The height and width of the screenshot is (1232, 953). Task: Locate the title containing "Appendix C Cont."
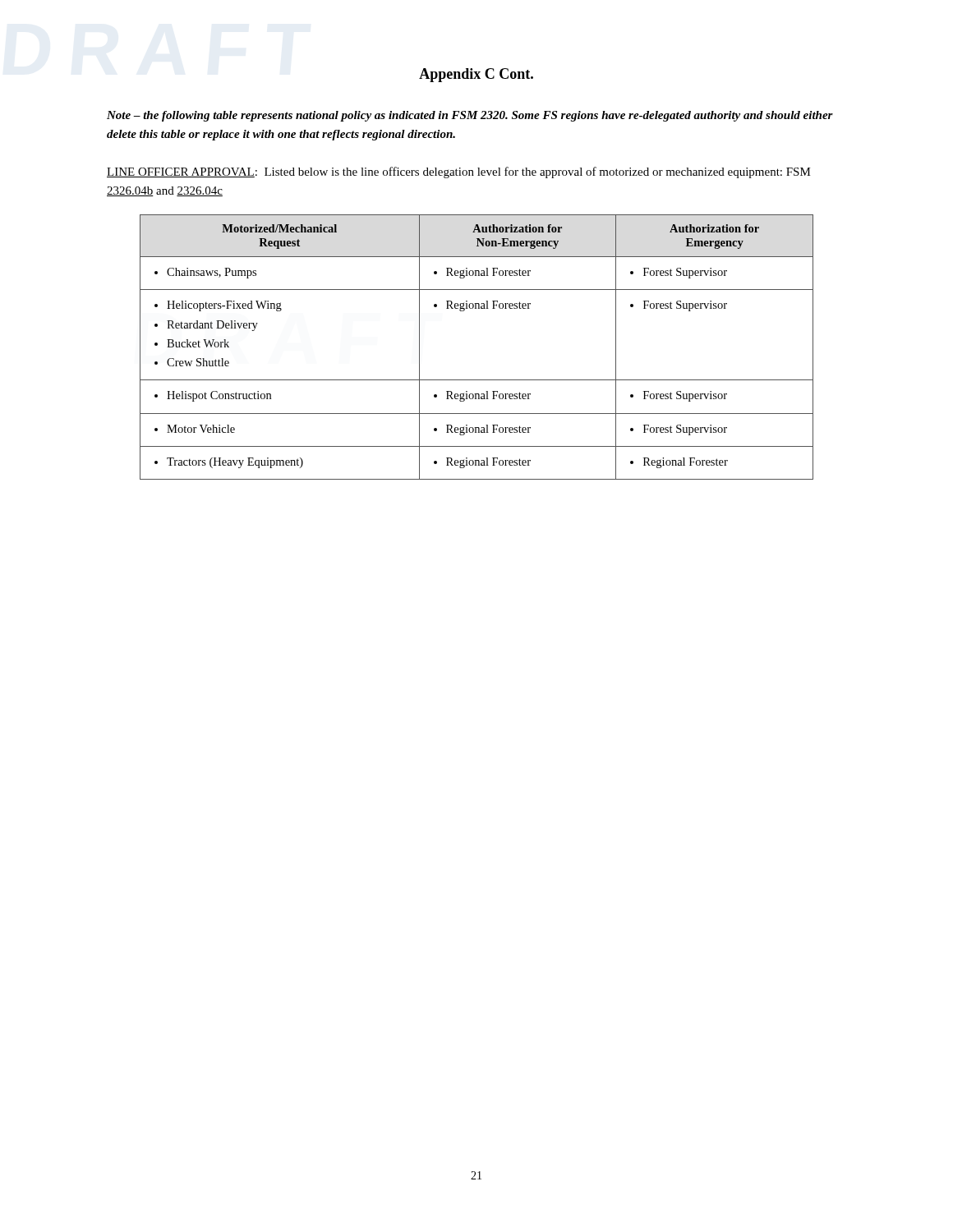[x=476, y=74]
